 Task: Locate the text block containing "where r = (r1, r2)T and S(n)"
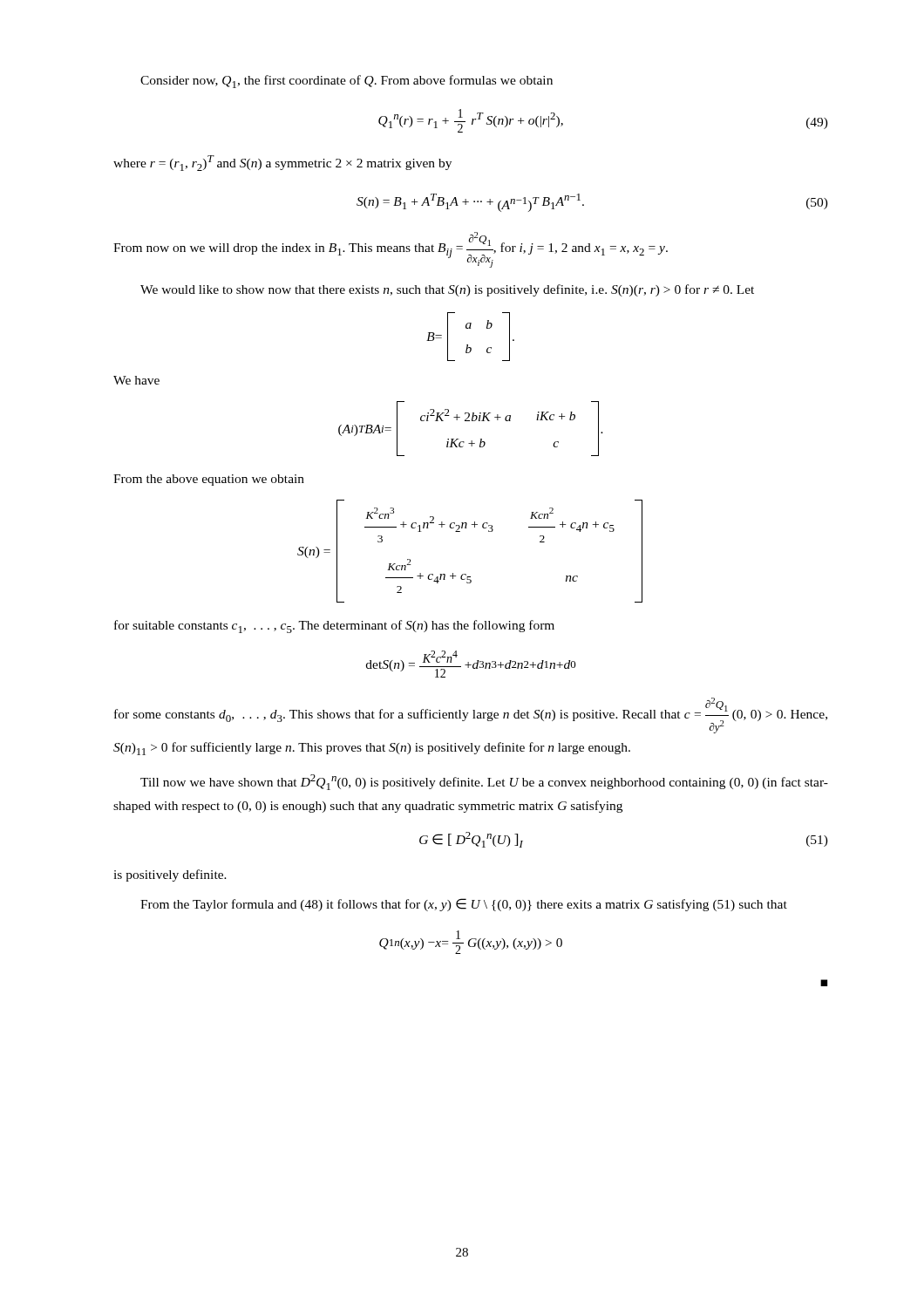tap(283, 163)
